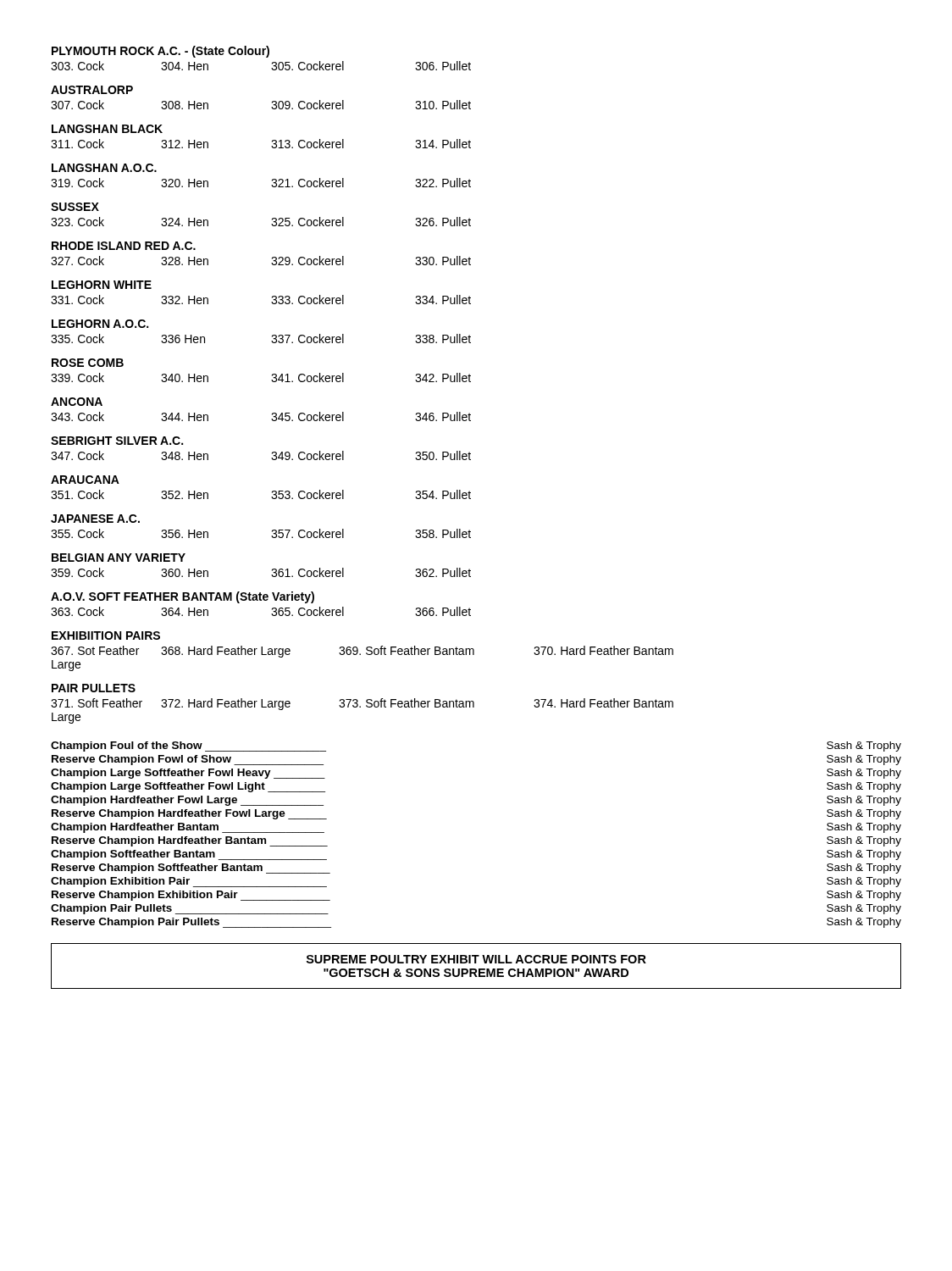The width and height of the screenshot is (952, 1271).
Task: Select the text starting "339. Cock 340. Hen 341. Cockerel 342. Pullet"
Action: click(x=318, y=378)
